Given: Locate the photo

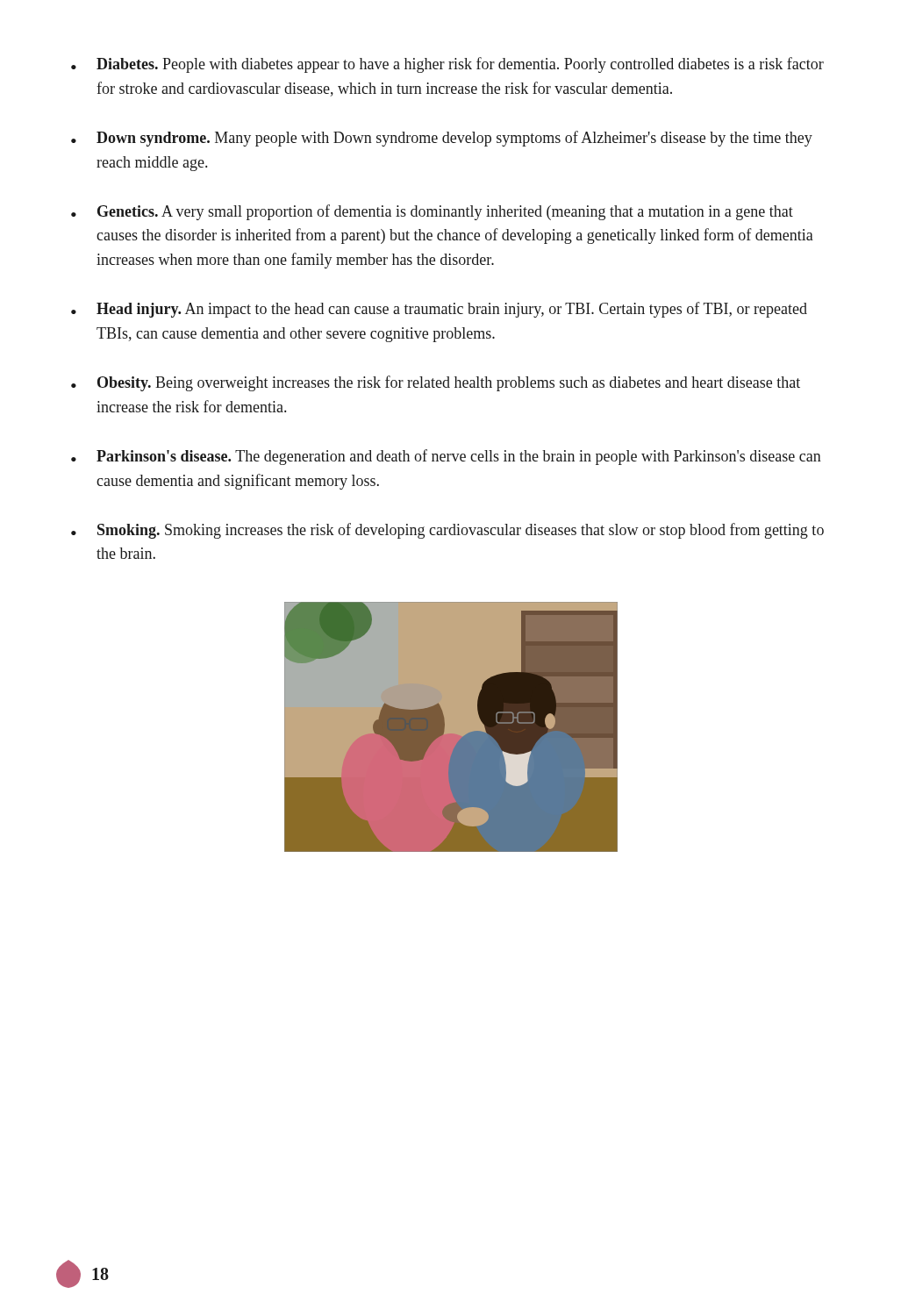Looking at the screenshot, I should 450,727.
